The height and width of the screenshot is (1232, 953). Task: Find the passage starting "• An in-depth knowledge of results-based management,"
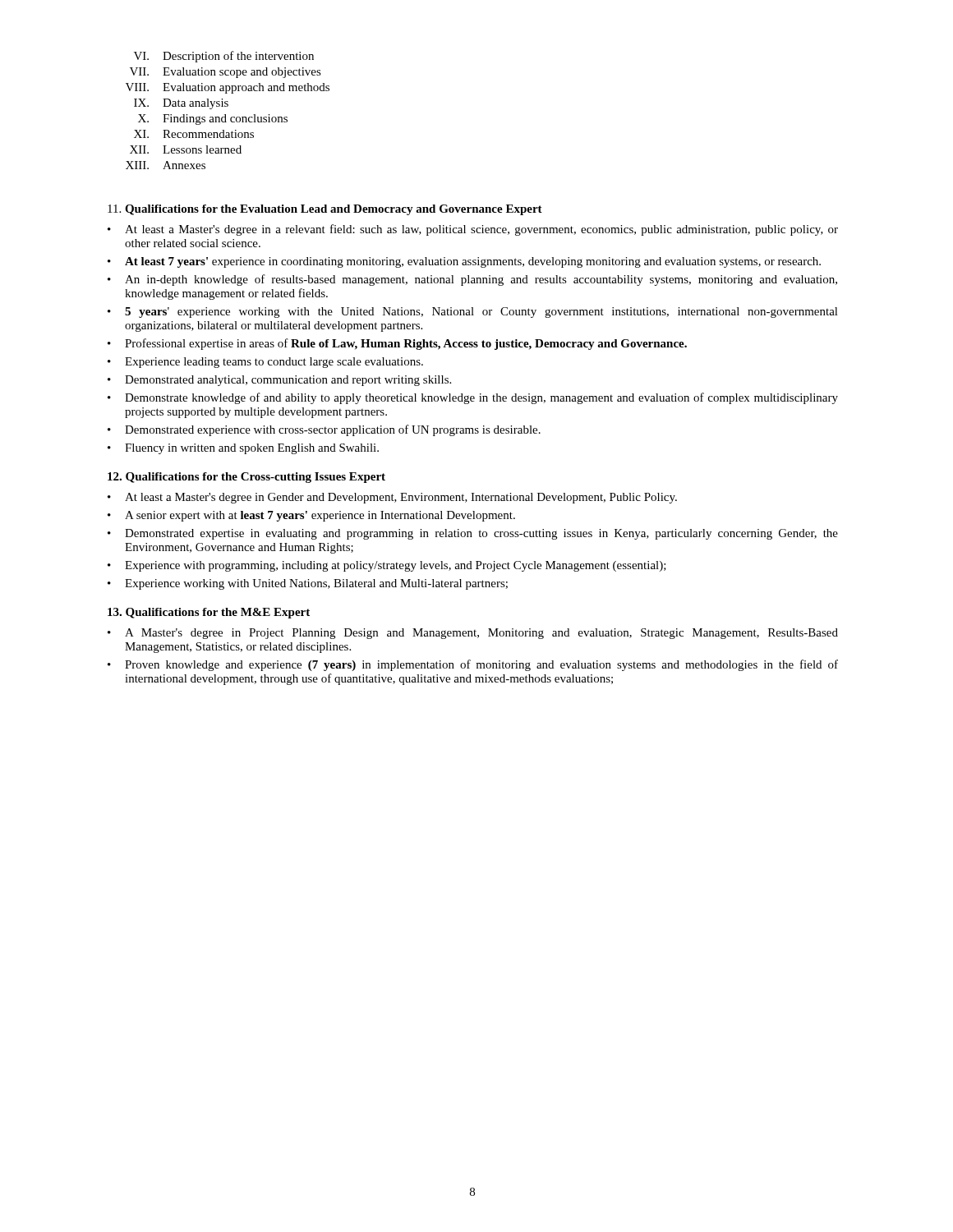click(x=472, y=287)
